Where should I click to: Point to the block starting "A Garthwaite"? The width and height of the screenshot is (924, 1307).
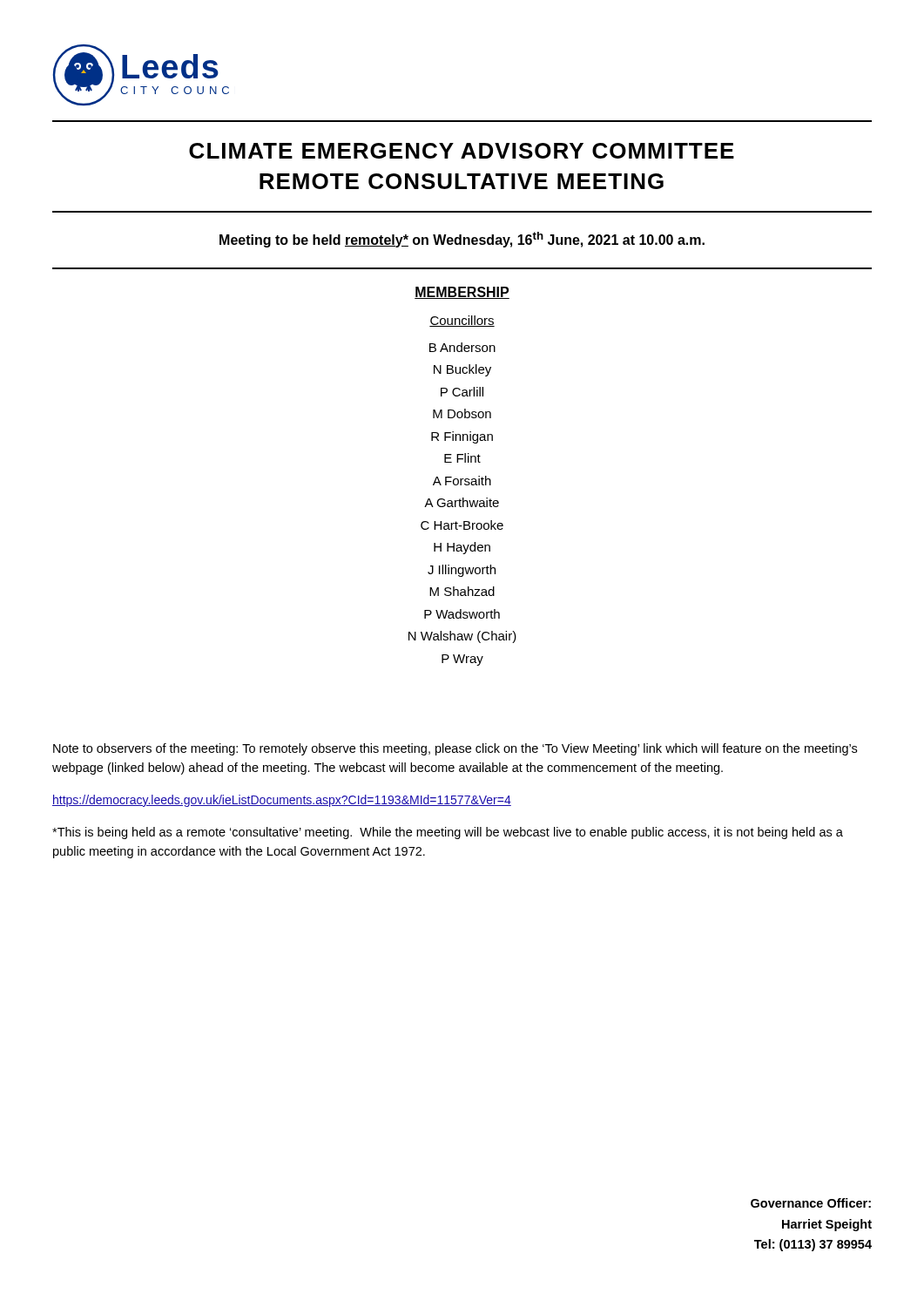(x=462, y=502)
